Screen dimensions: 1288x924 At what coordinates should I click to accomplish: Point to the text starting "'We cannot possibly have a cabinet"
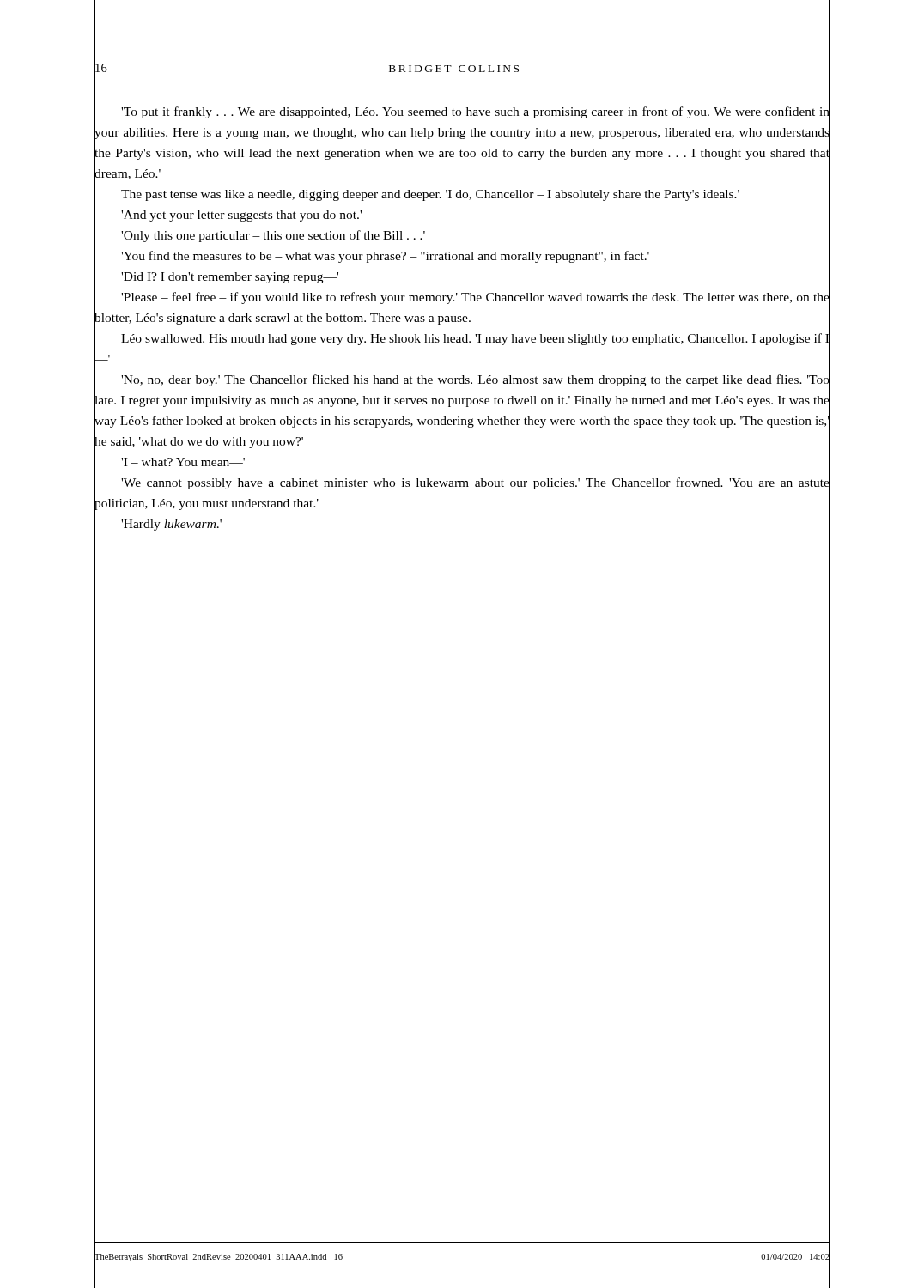click(x=462, y=493)
